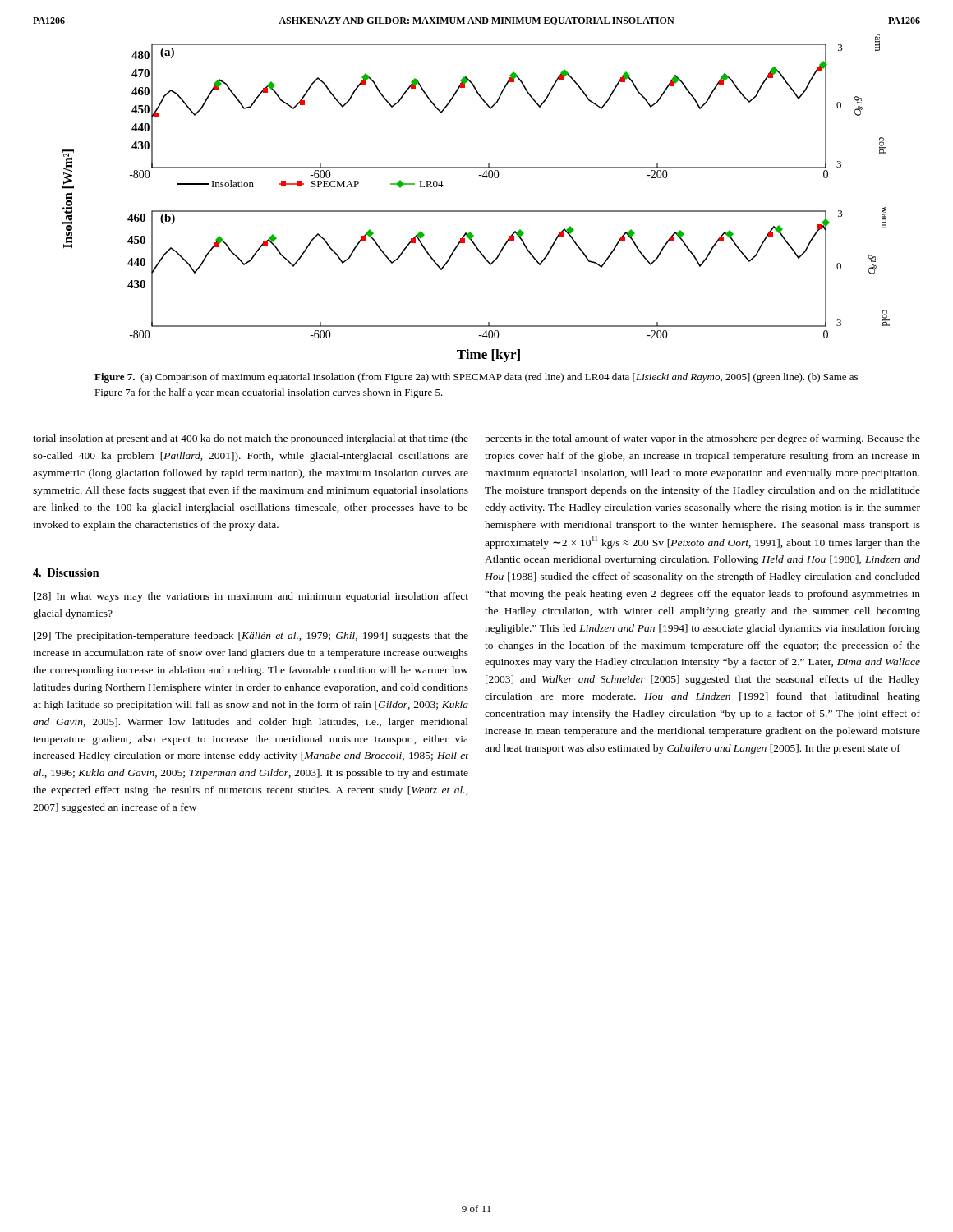
Task: Find the text block that reads "torial insolation at present and at 400 ka"
Action: (251, 482)
